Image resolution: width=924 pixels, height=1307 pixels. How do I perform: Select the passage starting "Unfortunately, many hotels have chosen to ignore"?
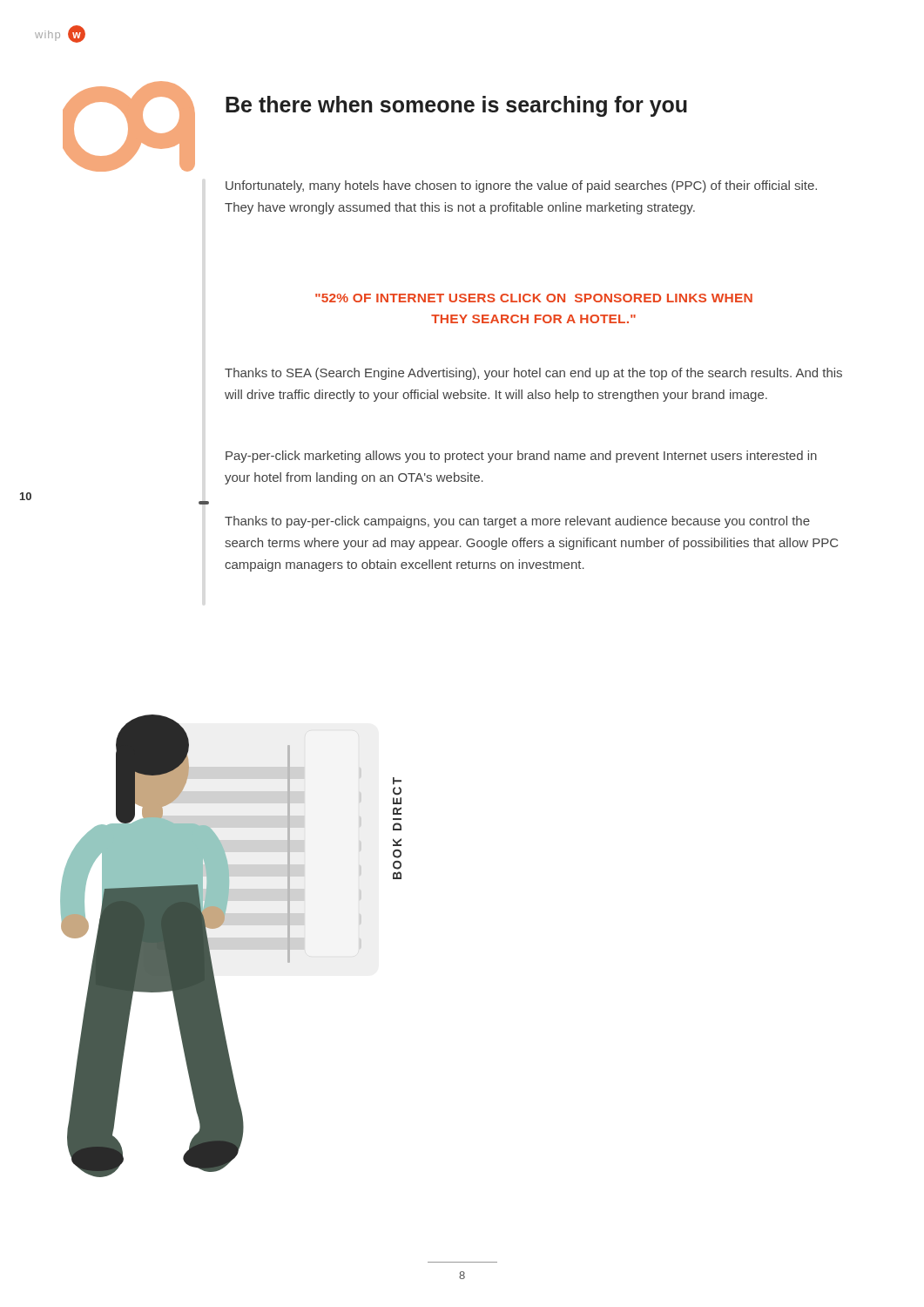coord(534,196)
